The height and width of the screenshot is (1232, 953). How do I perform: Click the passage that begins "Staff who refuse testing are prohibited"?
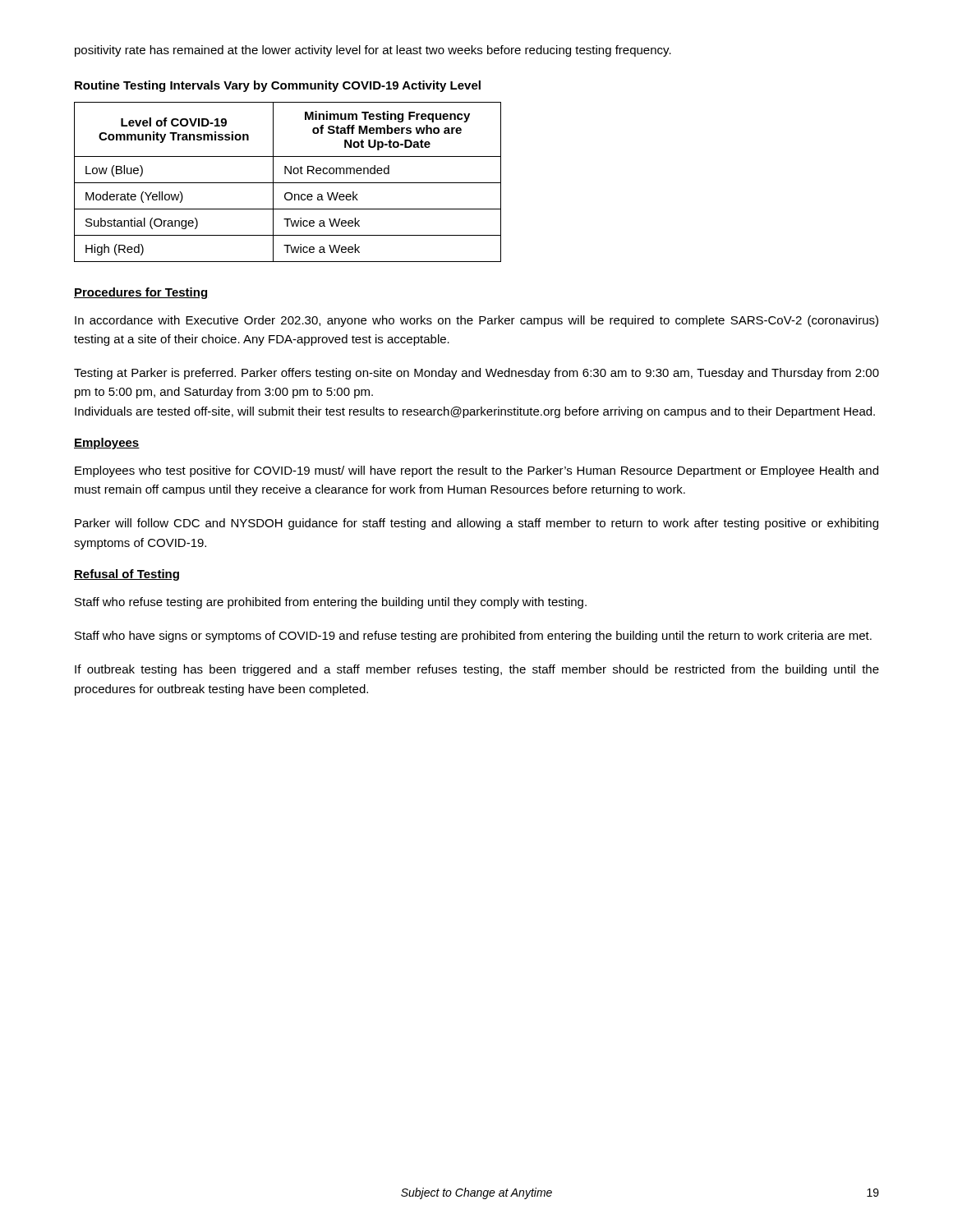click(331, 601)
